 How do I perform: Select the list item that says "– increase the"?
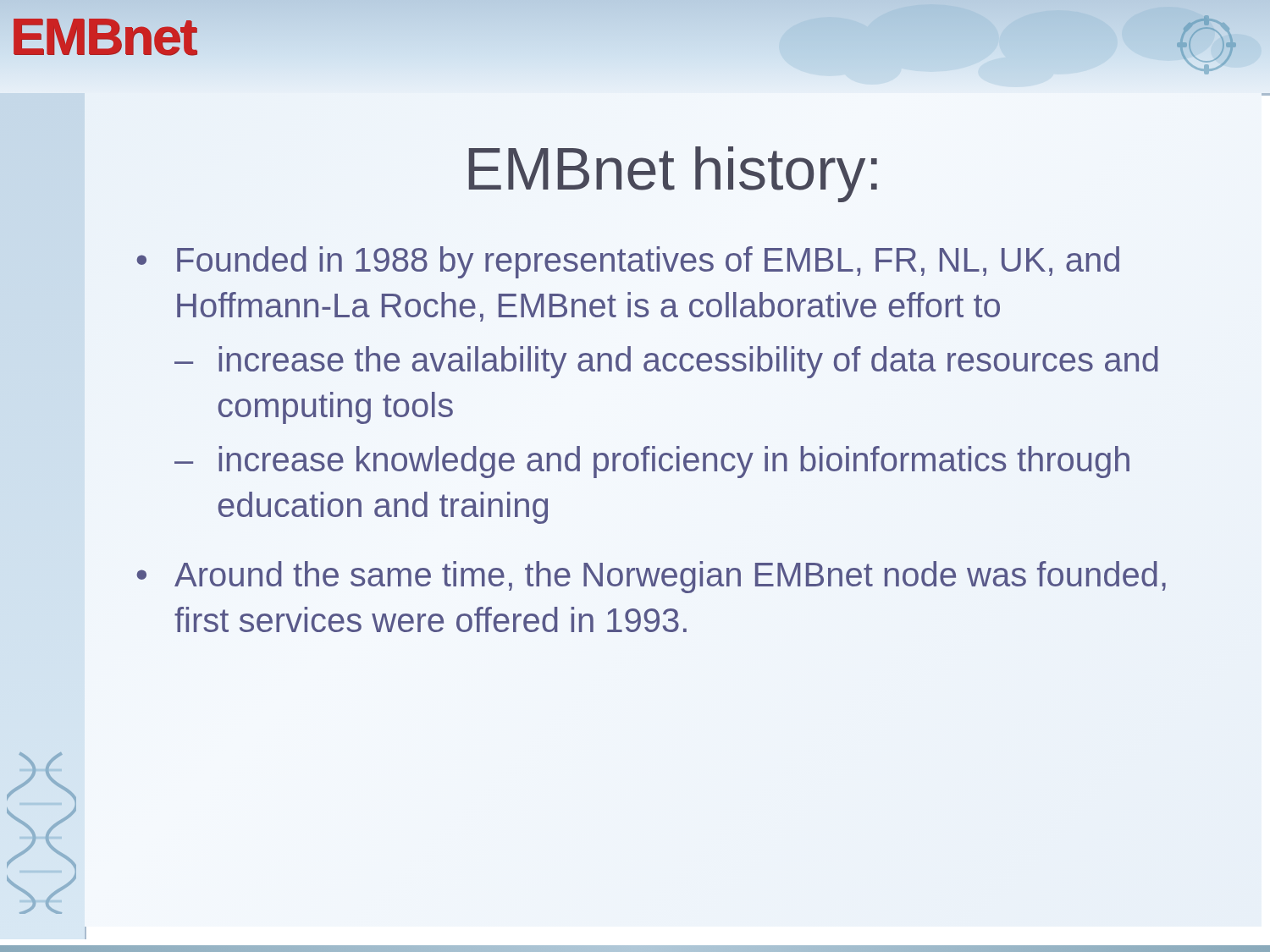tap(693, 383)
